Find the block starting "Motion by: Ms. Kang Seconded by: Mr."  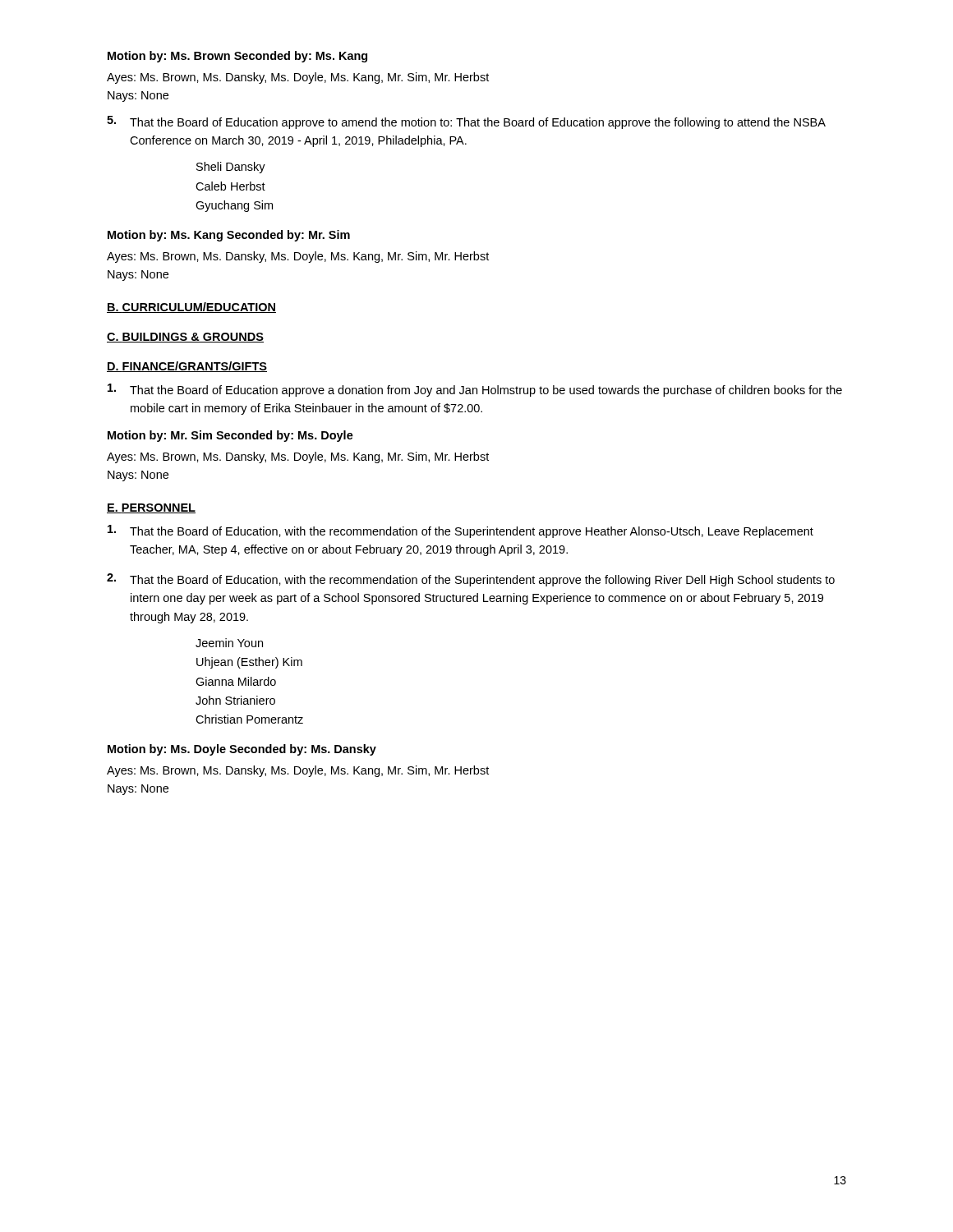pyautogui.click(x=229, y=235)
